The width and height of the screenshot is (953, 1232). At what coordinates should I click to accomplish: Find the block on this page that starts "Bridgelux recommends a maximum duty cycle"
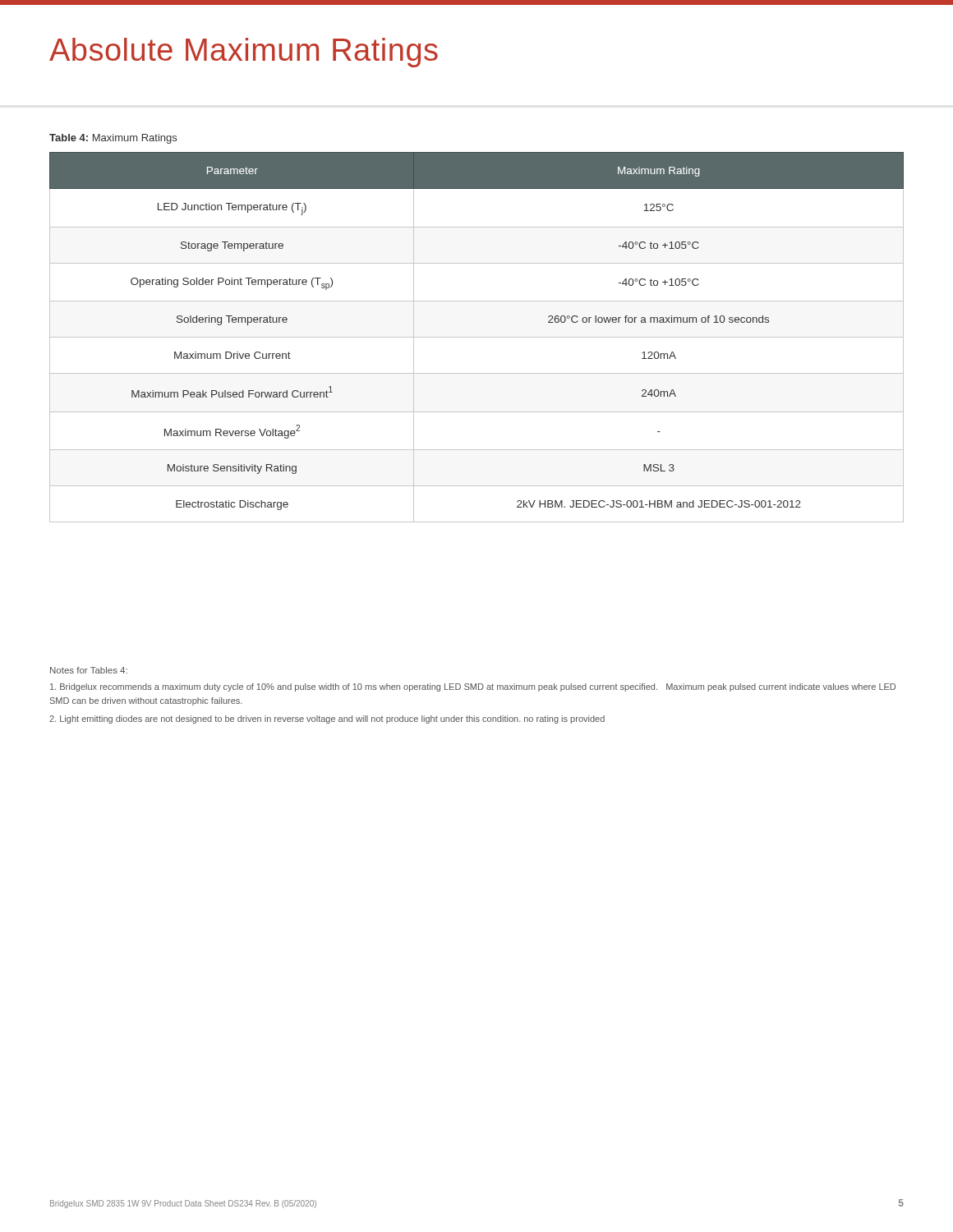click(x=473, y=693)
